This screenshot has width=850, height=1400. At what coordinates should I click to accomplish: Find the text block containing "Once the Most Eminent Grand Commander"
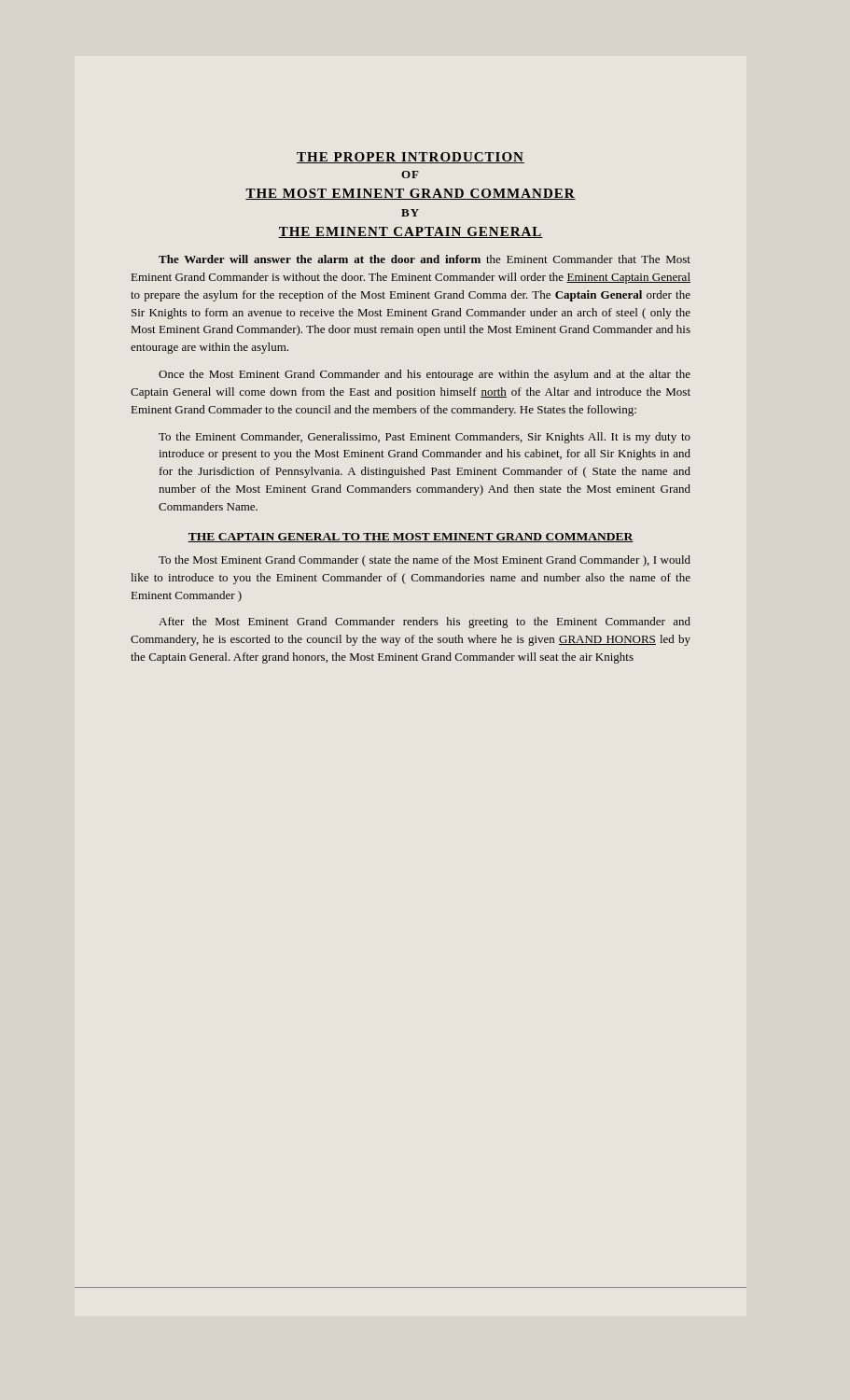[411, 391]
